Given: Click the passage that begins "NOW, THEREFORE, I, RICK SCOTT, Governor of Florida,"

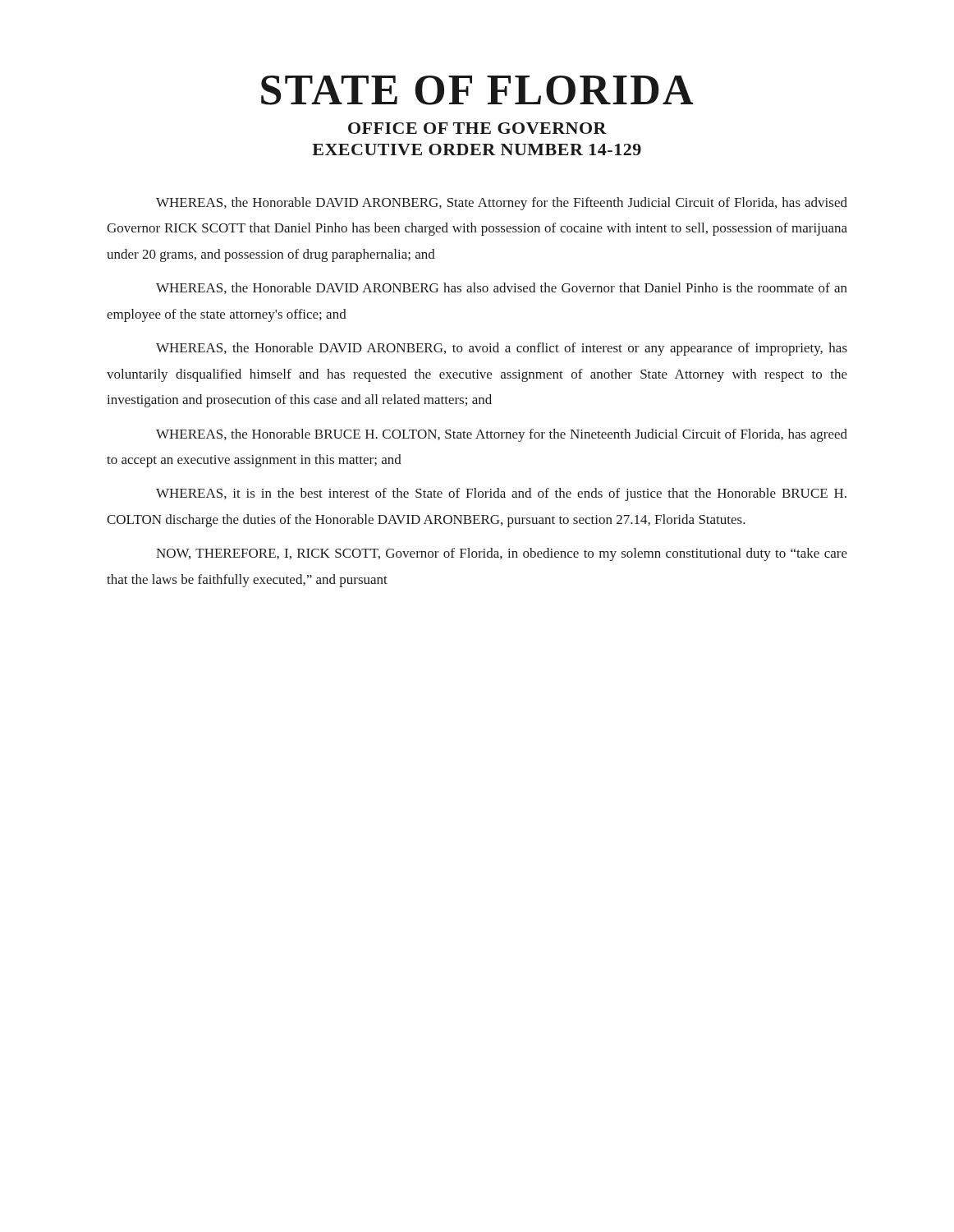Looking at the screenshot, I should (x=477, y=566).
